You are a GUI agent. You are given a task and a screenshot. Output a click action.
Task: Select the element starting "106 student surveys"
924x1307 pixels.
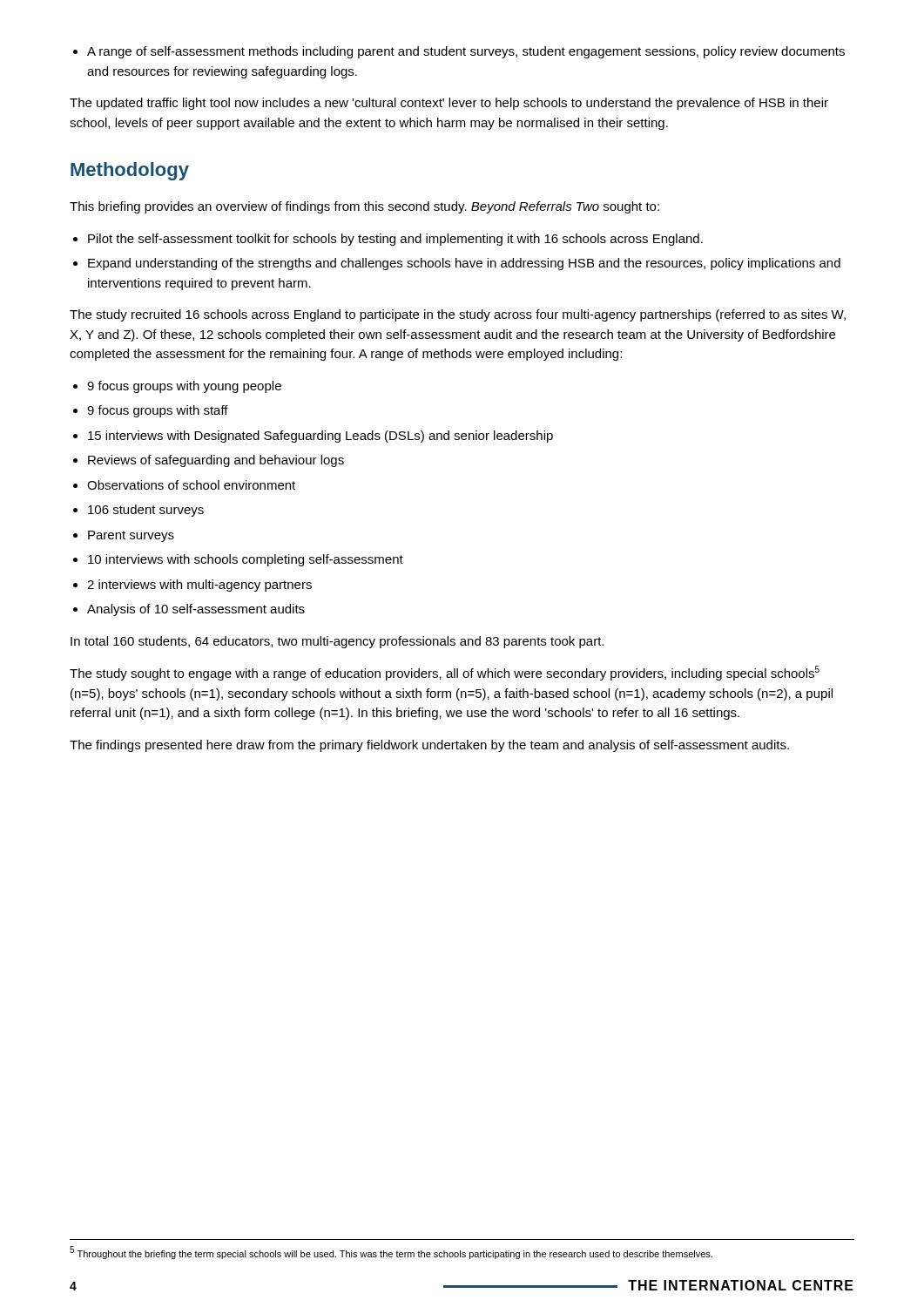pos(146,511)
